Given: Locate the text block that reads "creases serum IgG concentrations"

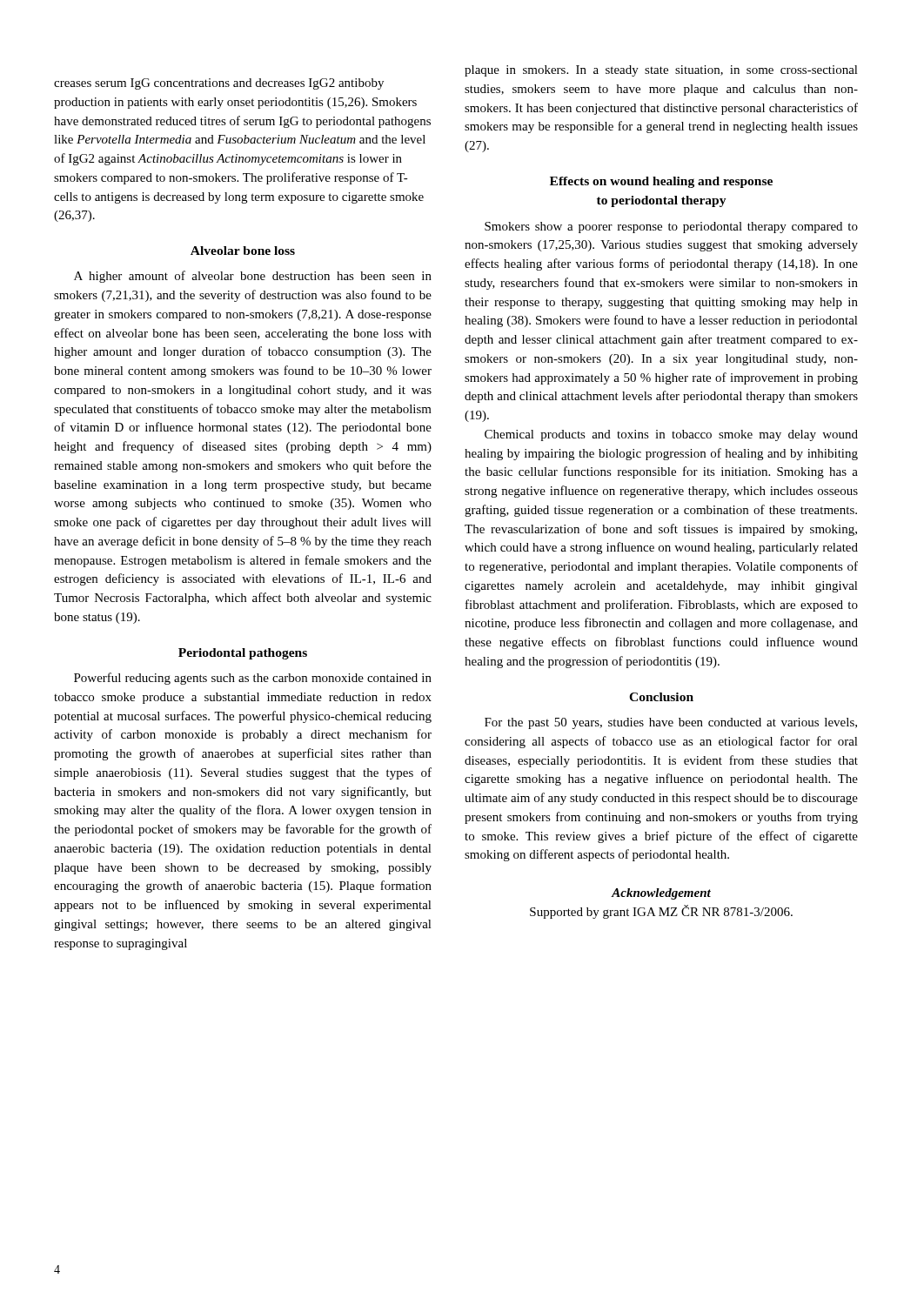Looking at the screenshot, I should pos(243,150).
